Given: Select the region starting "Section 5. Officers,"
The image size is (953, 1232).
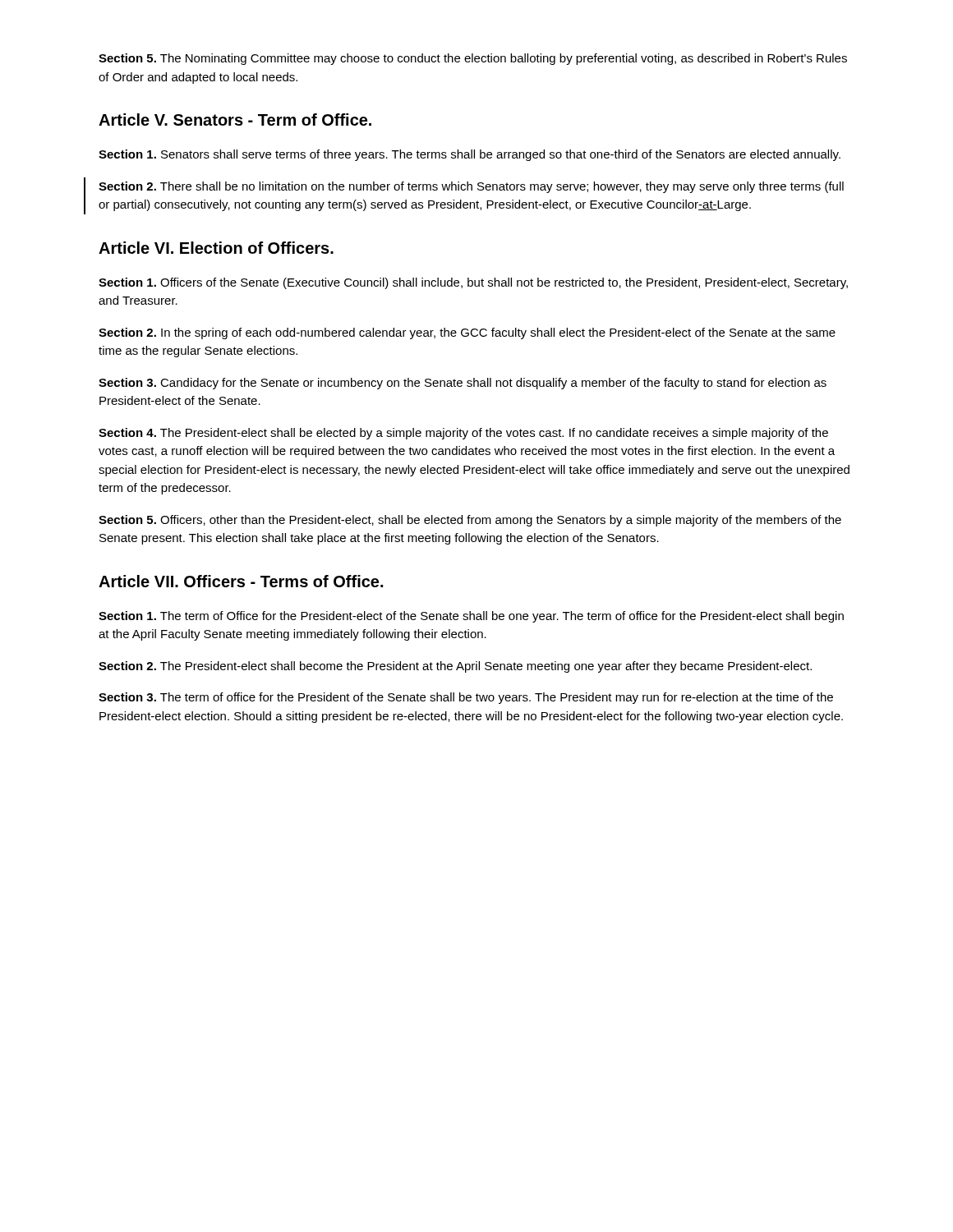Looking at the screenshot, I should [x=470, y=528].
